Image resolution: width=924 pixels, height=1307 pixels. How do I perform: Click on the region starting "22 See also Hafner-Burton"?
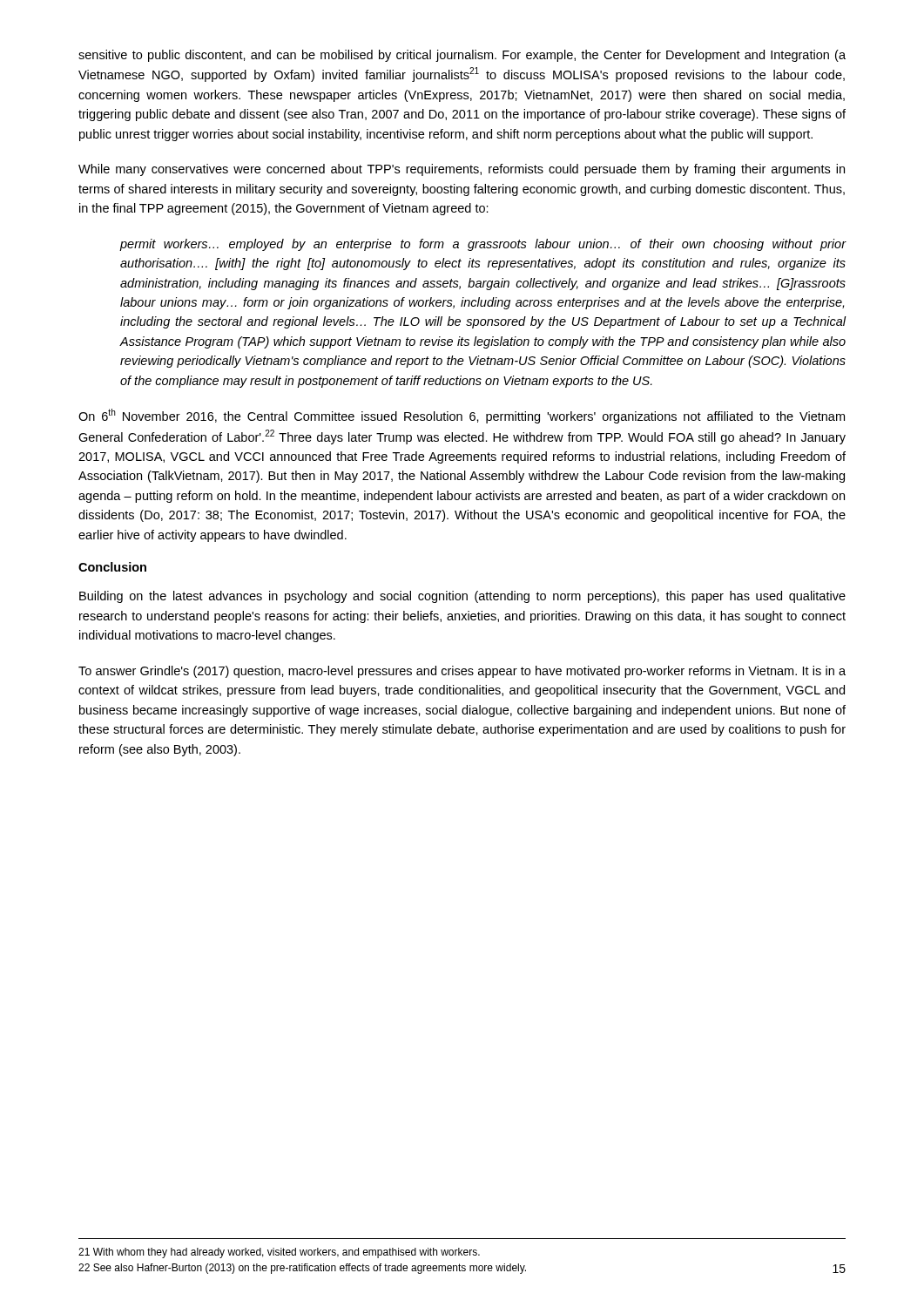click(303, 1268)
